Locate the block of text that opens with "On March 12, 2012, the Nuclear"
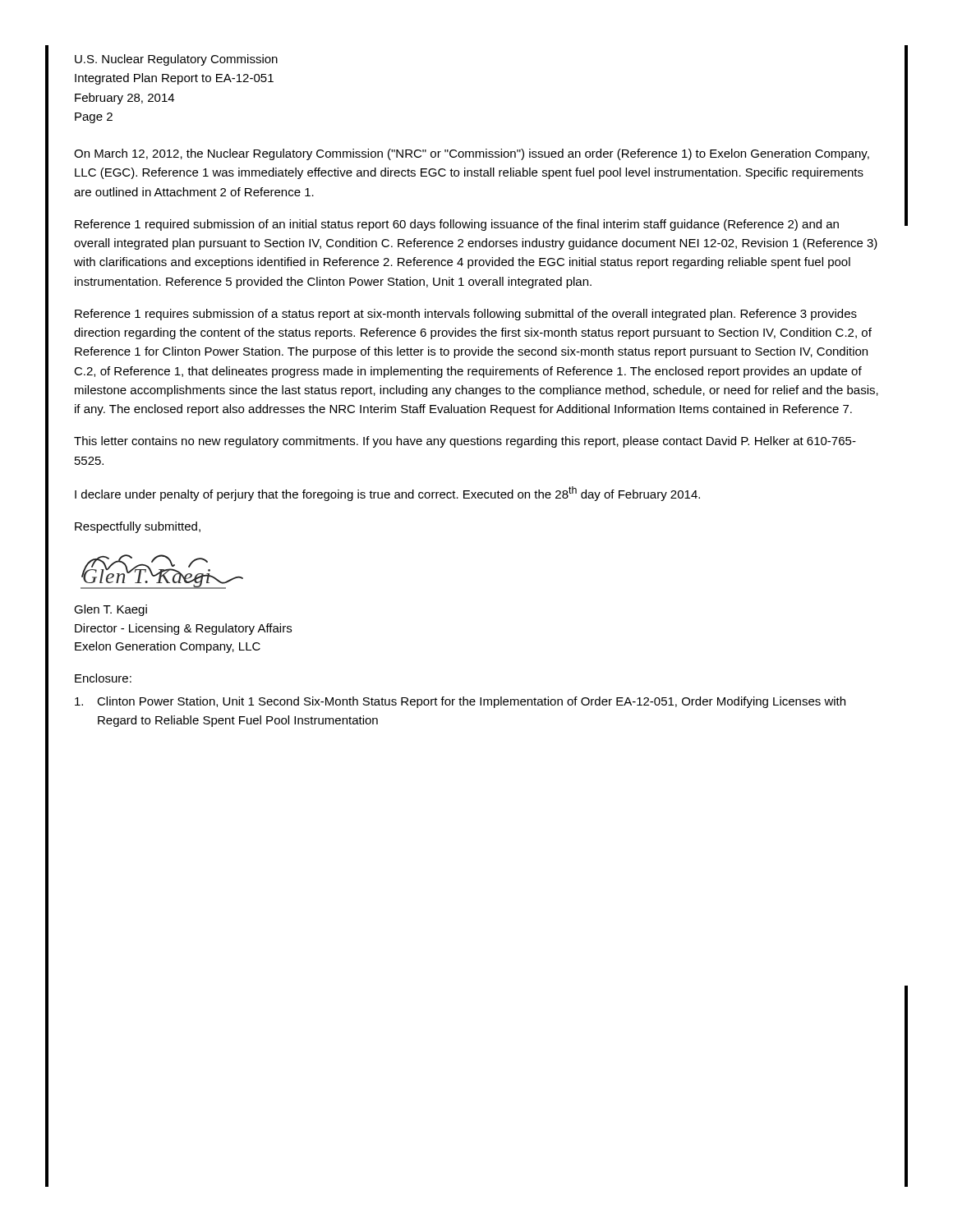Viewport: 953px width, 1232px height. pyautogui.click(x=472, y=172)
